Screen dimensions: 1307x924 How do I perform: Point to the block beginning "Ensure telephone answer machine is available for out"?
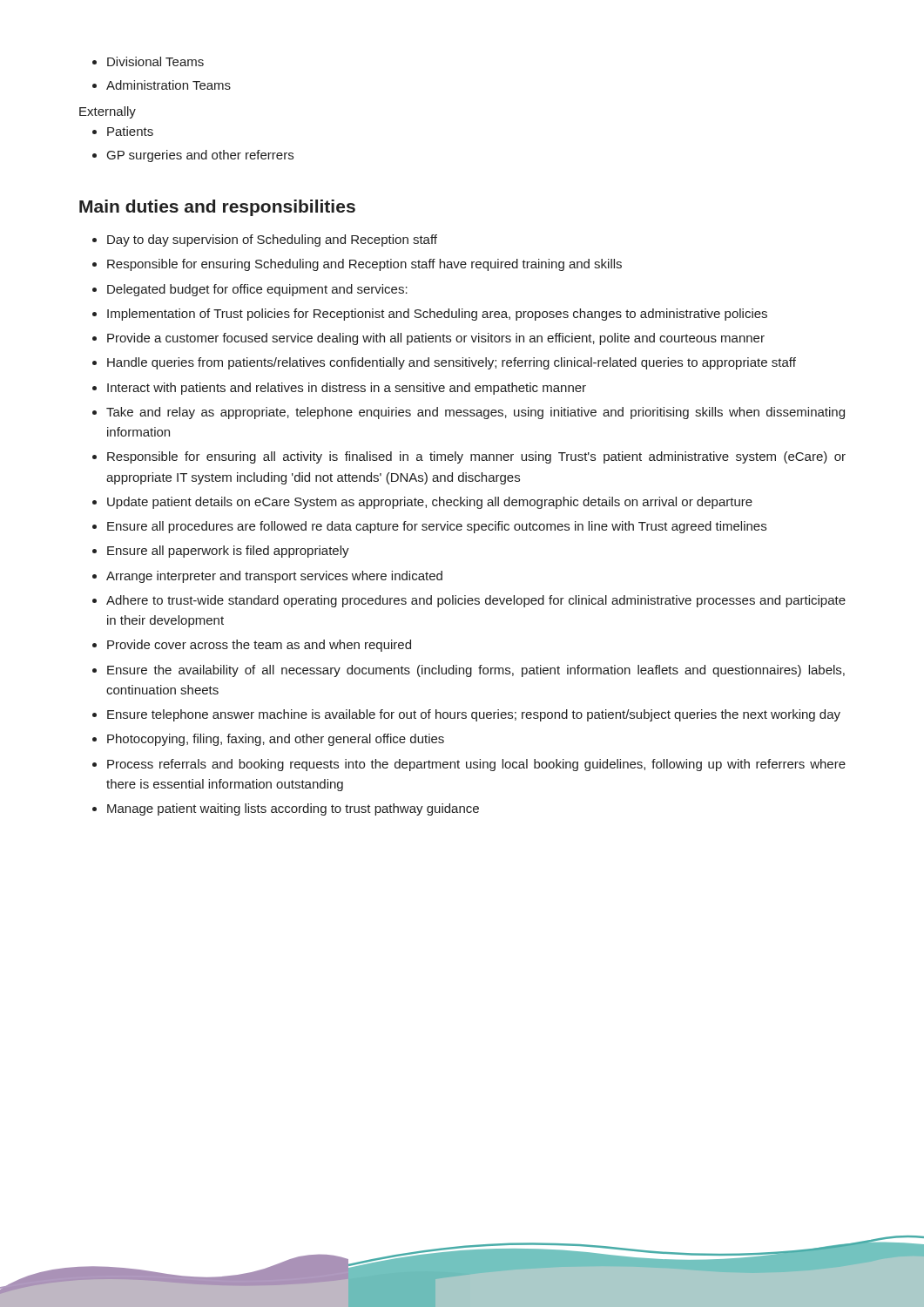pos(476,714)
